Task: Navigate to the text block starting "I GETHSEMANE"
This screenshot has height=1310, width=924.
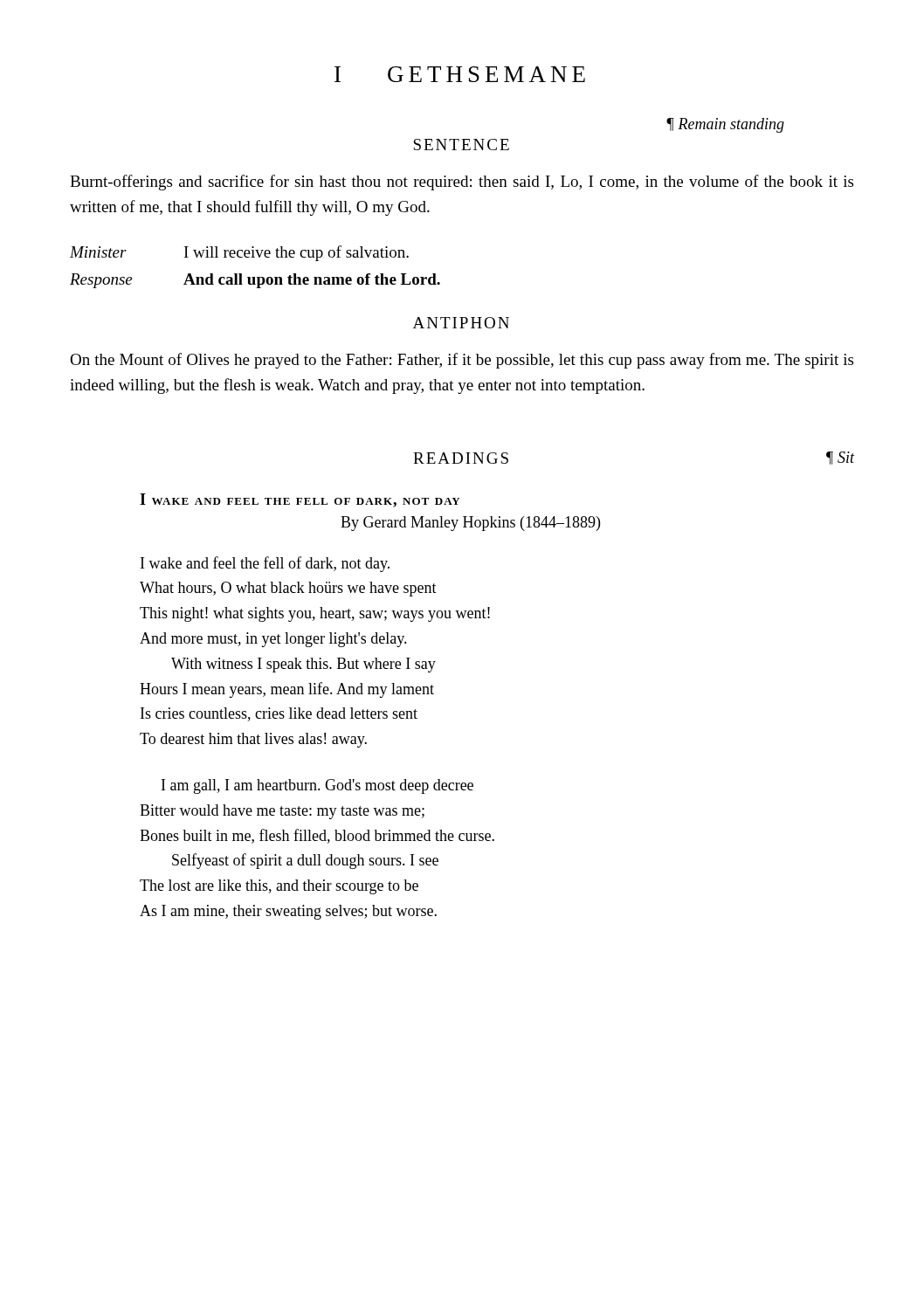Action: click(462, 74)
